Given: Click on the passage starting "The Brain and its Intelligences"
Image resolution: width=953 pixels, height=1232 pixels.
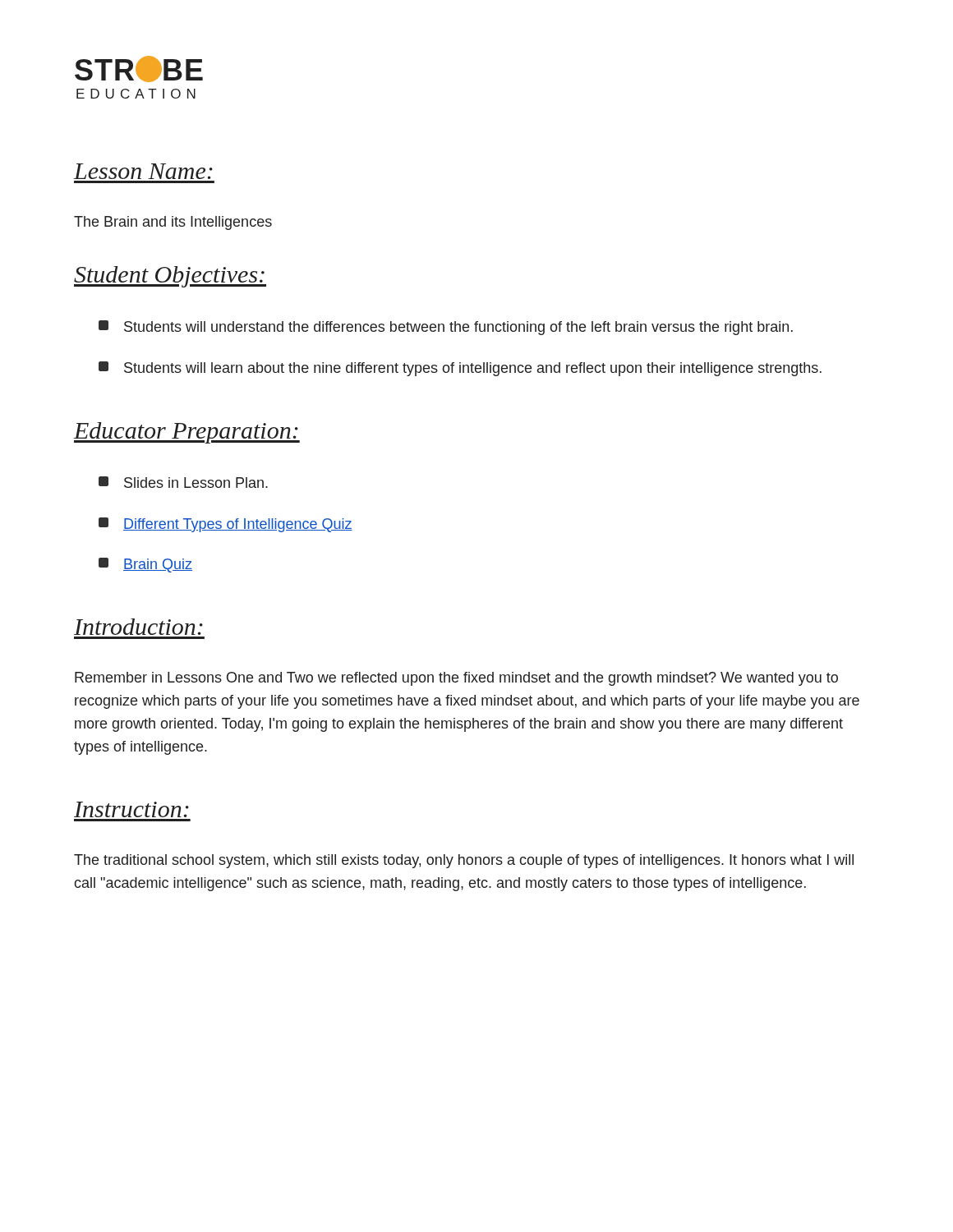Looking at the screenshot, I should (x=173, y=223).
